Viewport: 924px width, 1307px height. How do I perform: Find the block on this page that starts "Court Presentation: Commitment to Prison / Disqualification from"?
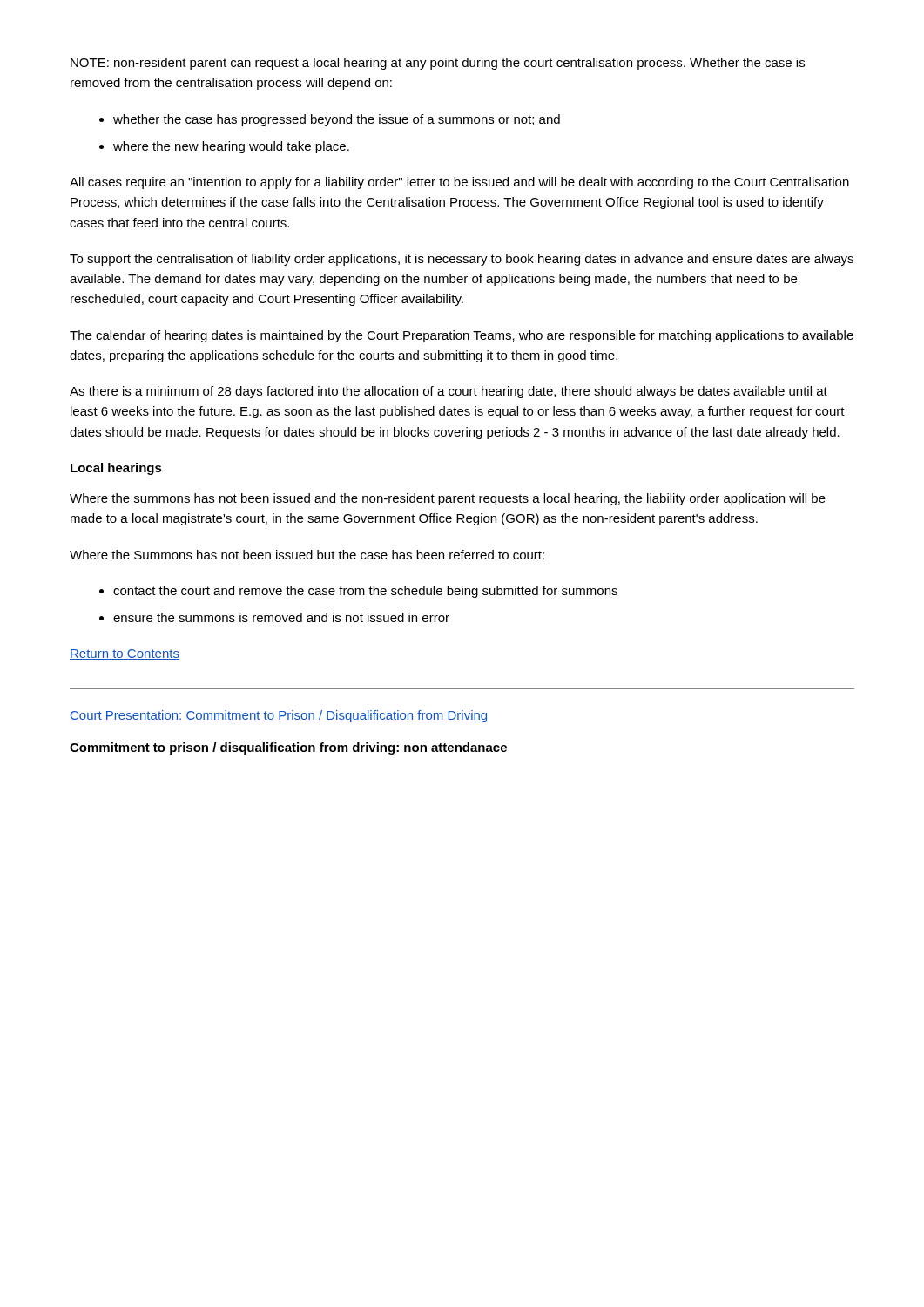pyautogui.click(x=462, y=715)
